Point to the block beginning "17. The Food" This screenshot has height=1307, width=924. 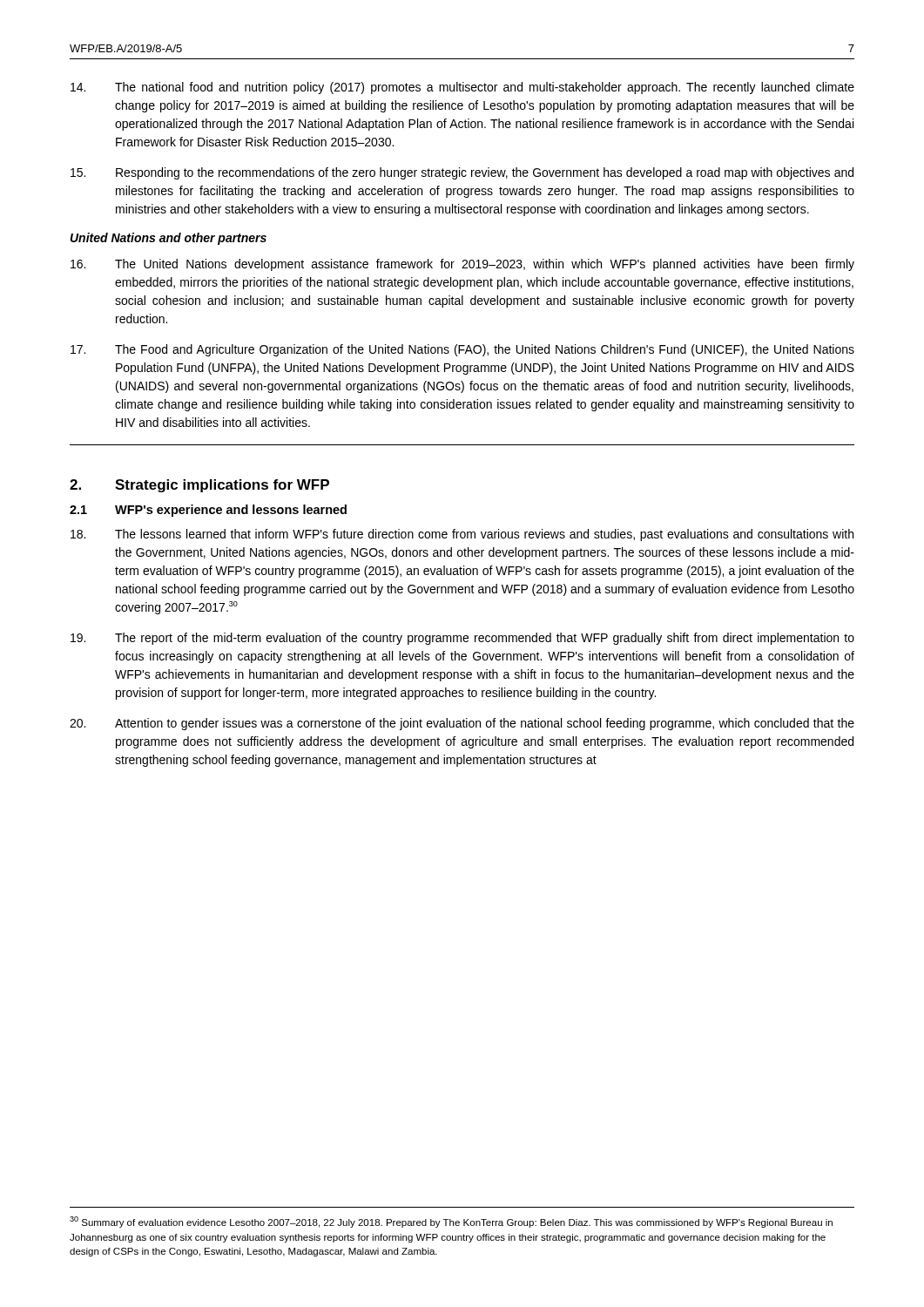click(x=462, y=386)
